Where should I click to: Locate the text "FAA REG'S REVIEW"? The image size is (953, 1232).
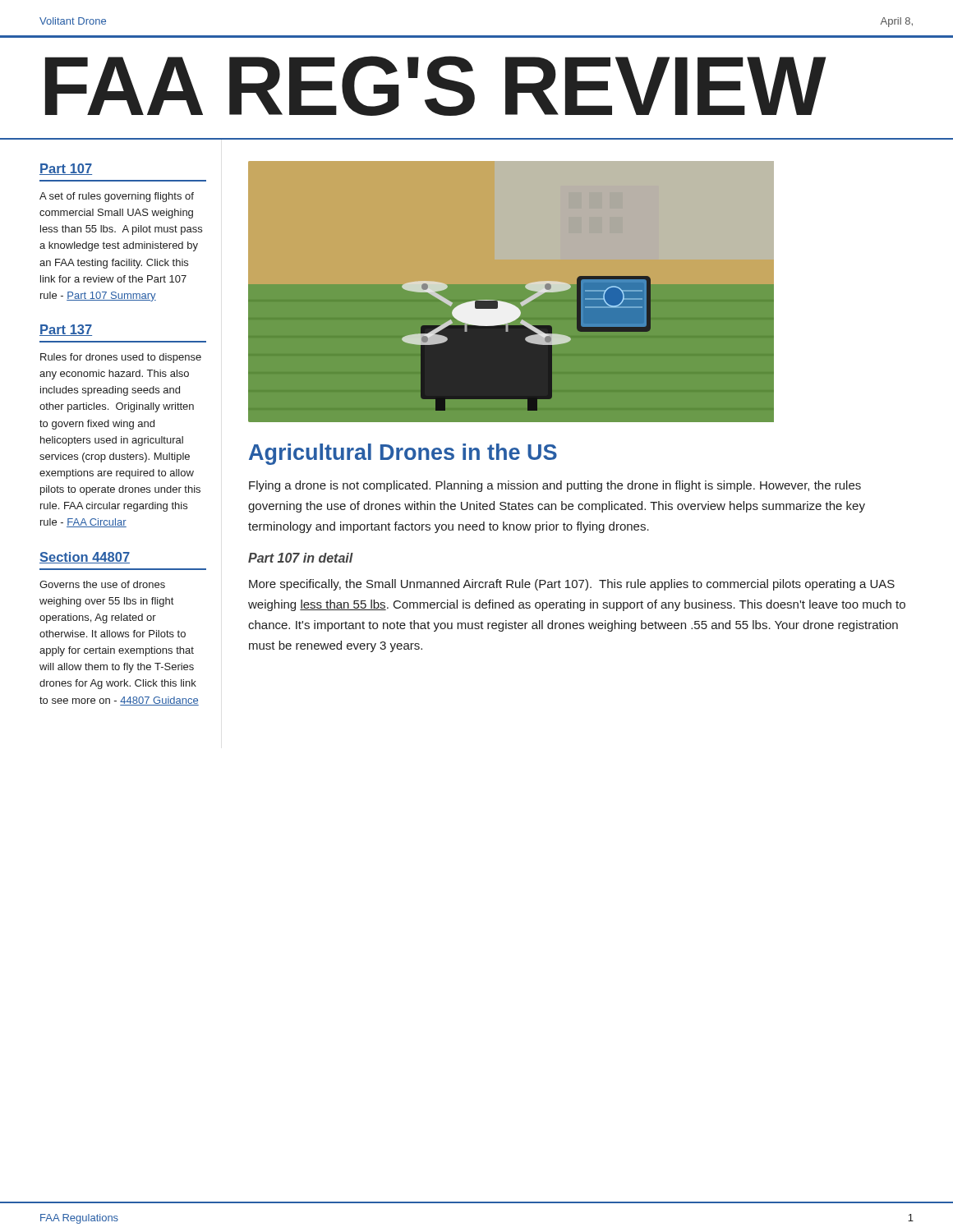476,86
